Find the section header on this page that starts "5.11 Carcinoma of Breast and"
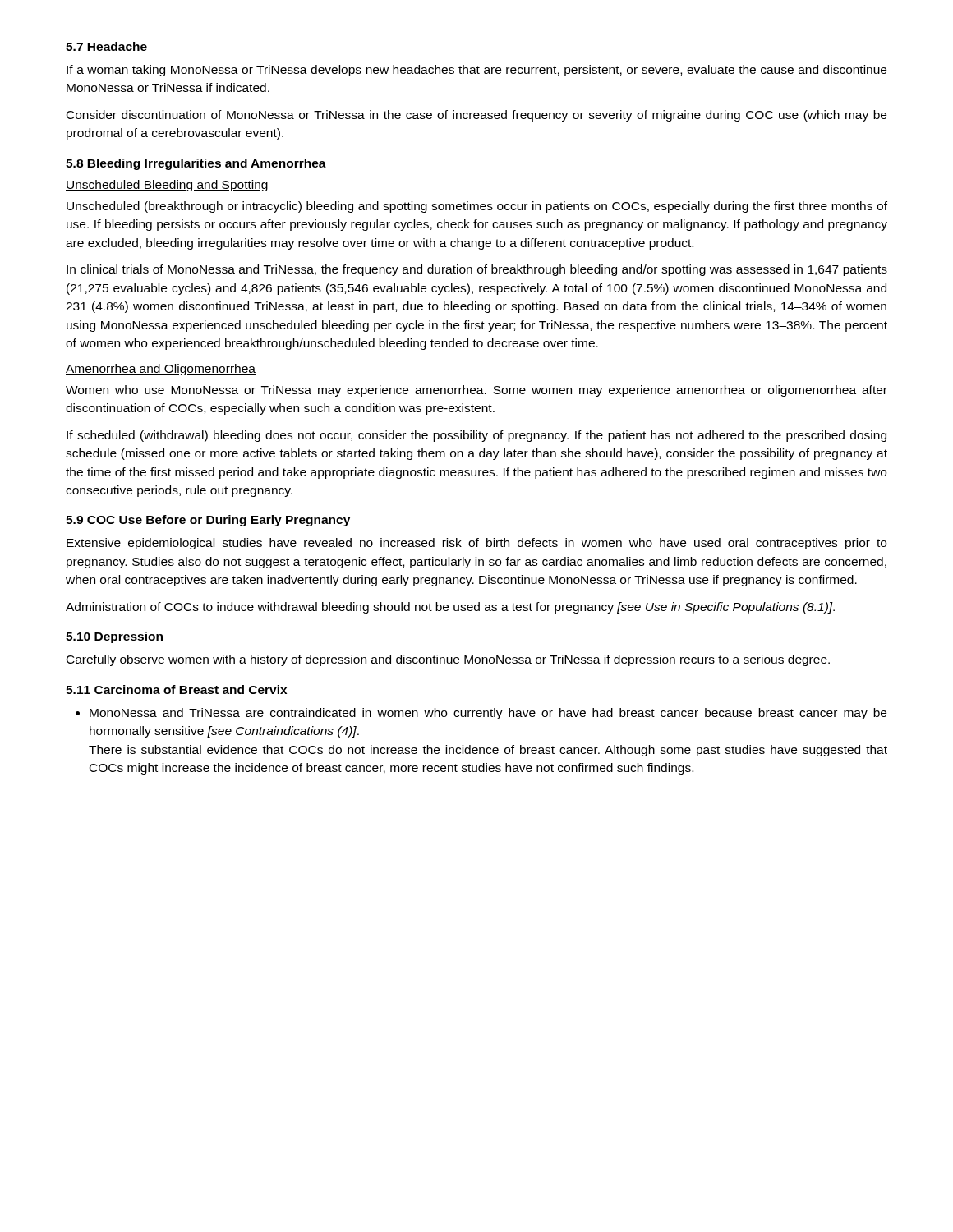The height and width of the screenshot is (1232, 953). (176, 689)
